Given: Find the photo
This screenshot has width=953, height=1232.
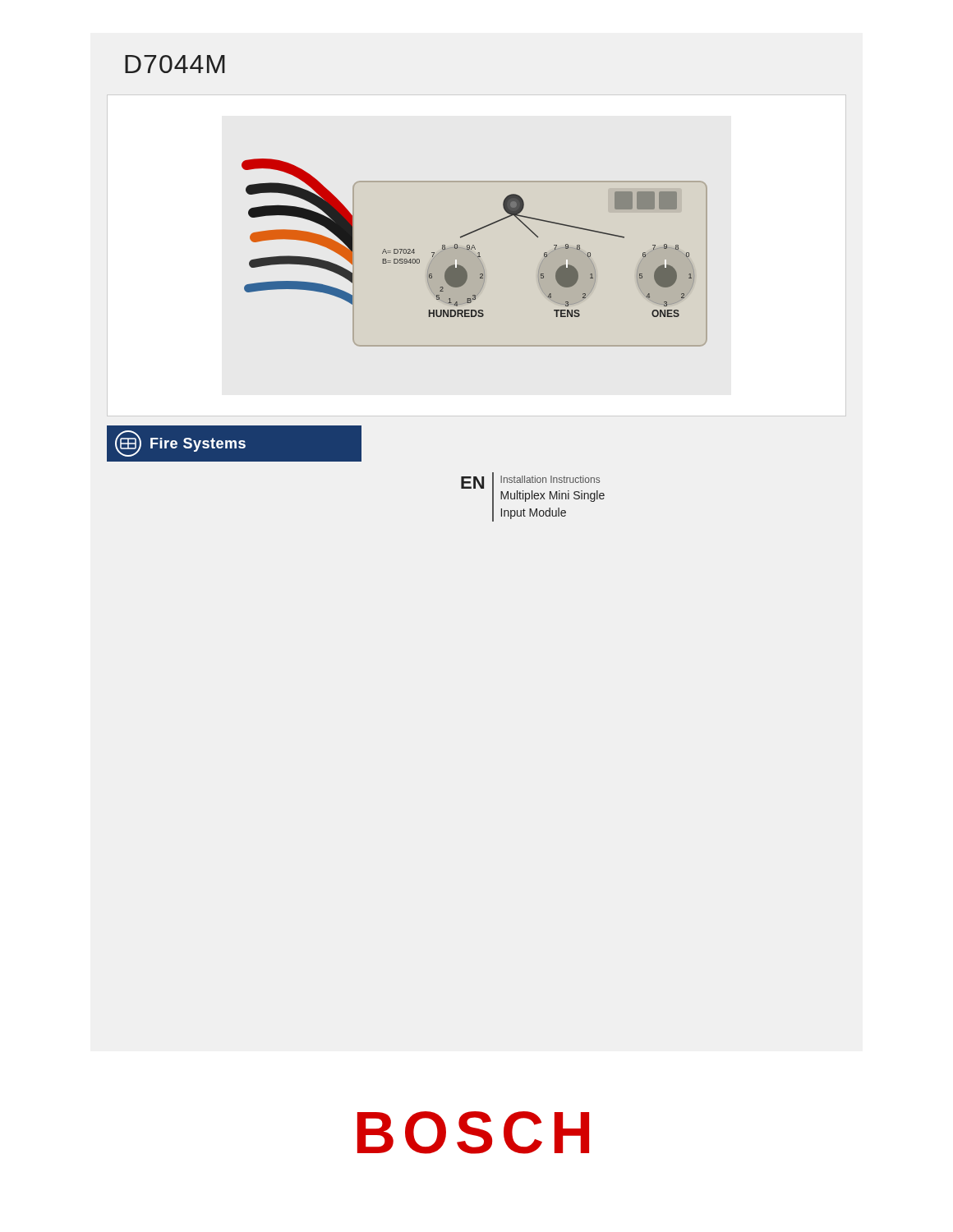Looking at the screenshot, I should tap(476, 255).
